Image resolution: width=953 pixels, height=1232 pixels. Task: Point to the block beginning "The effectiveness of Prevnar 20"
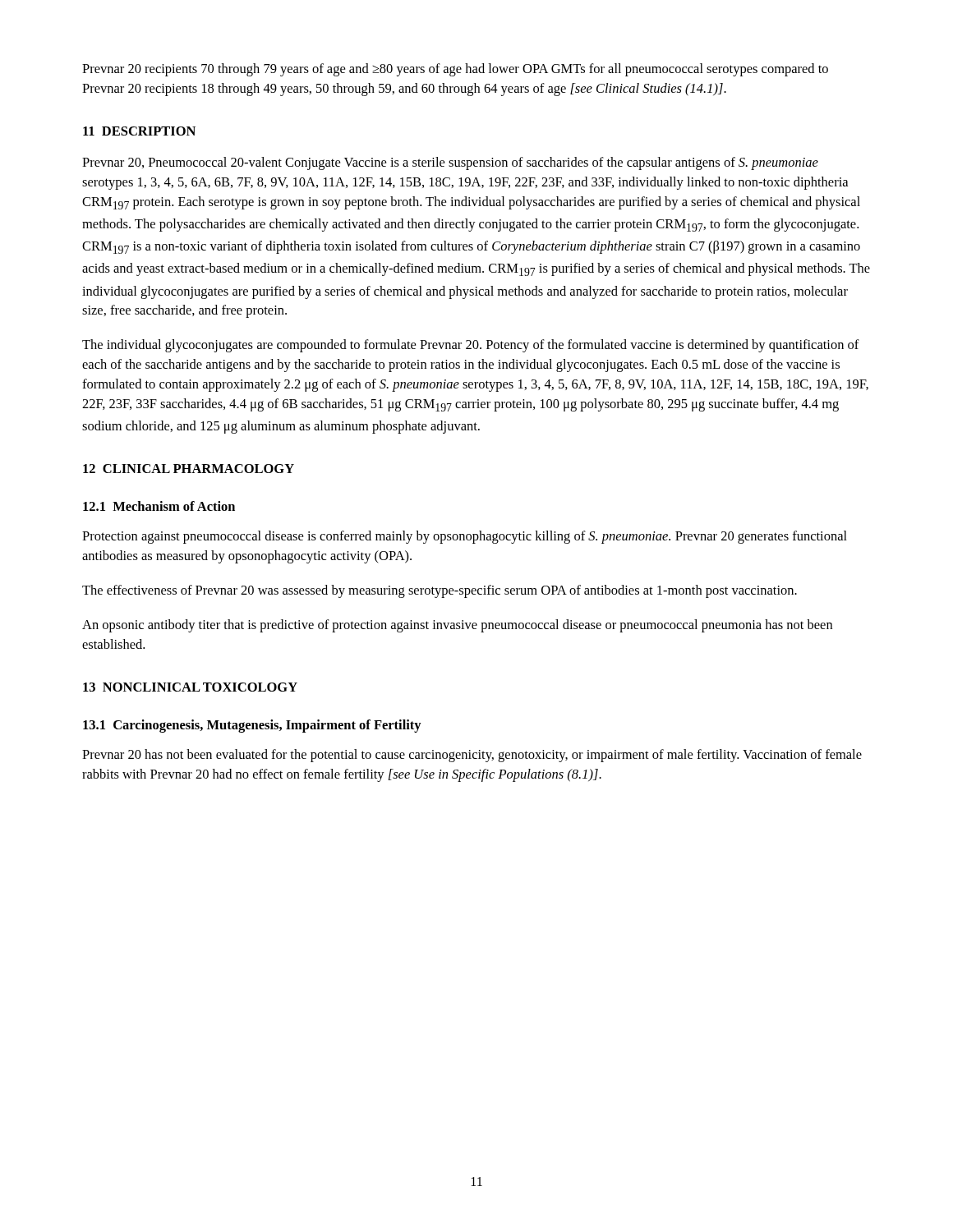pos(476,590)
